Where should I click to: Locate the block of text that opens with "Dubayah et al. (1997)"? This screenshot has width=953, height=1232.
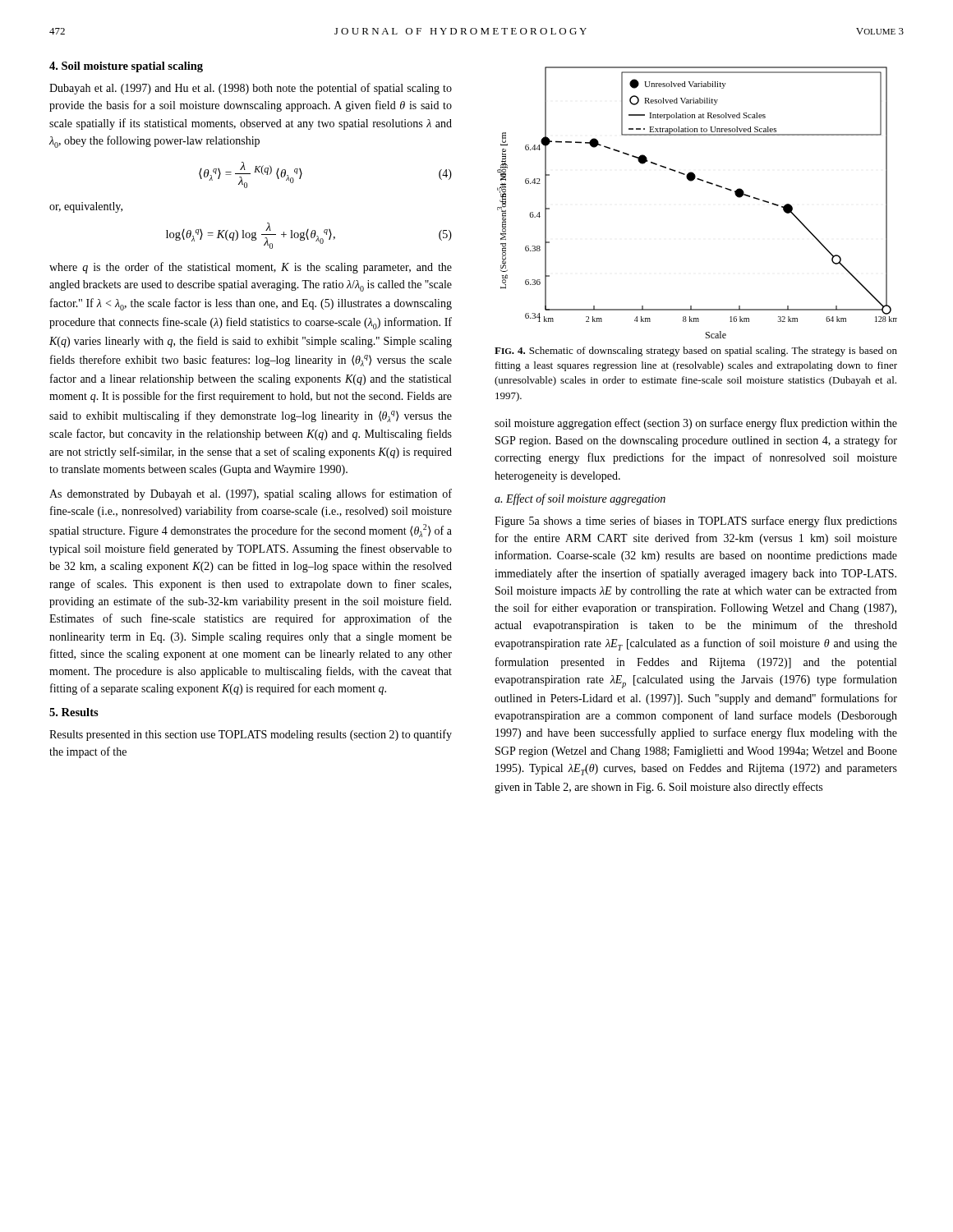click(251, 116)
